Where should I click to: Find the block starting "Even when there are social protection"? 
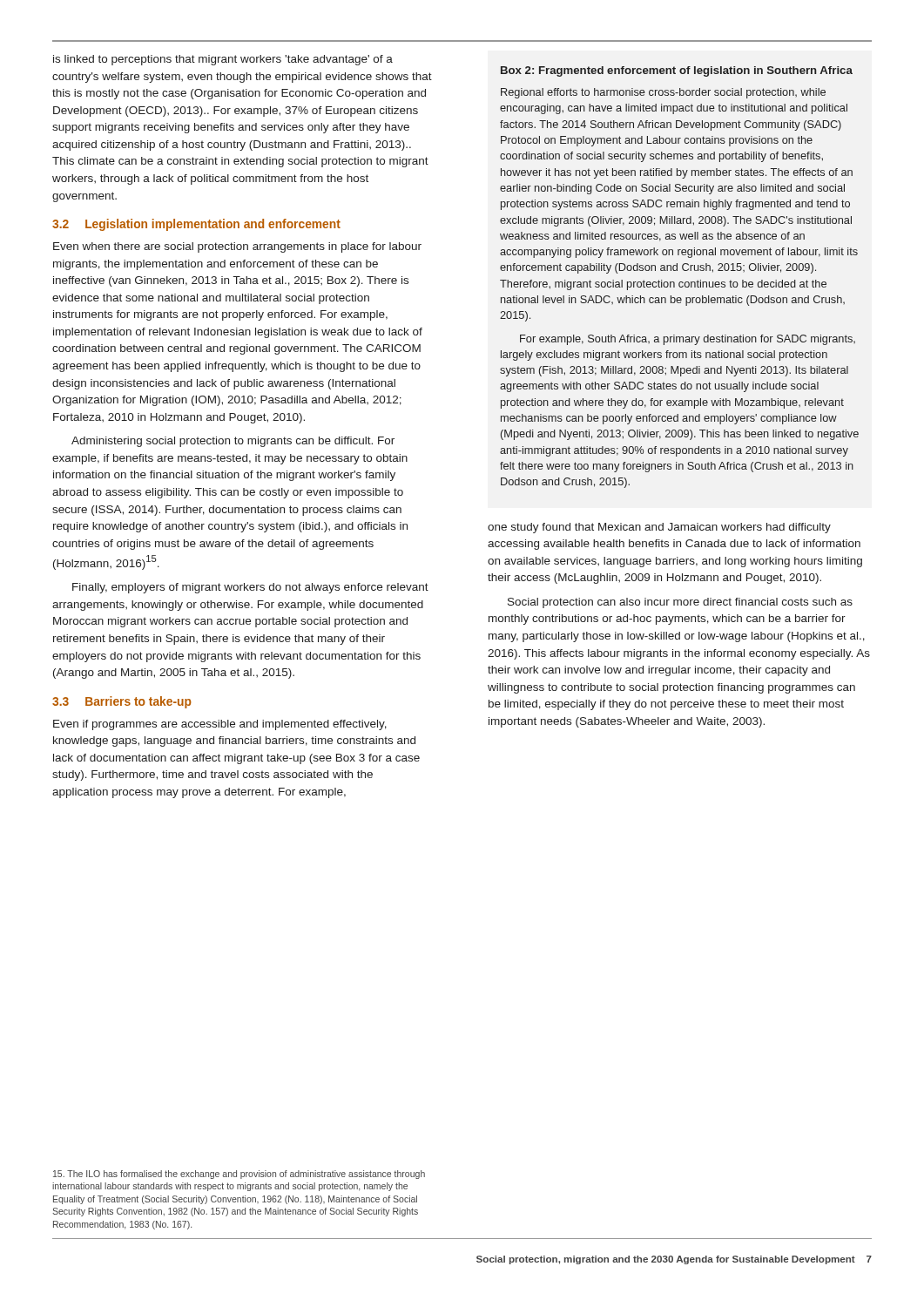point(242,459)
